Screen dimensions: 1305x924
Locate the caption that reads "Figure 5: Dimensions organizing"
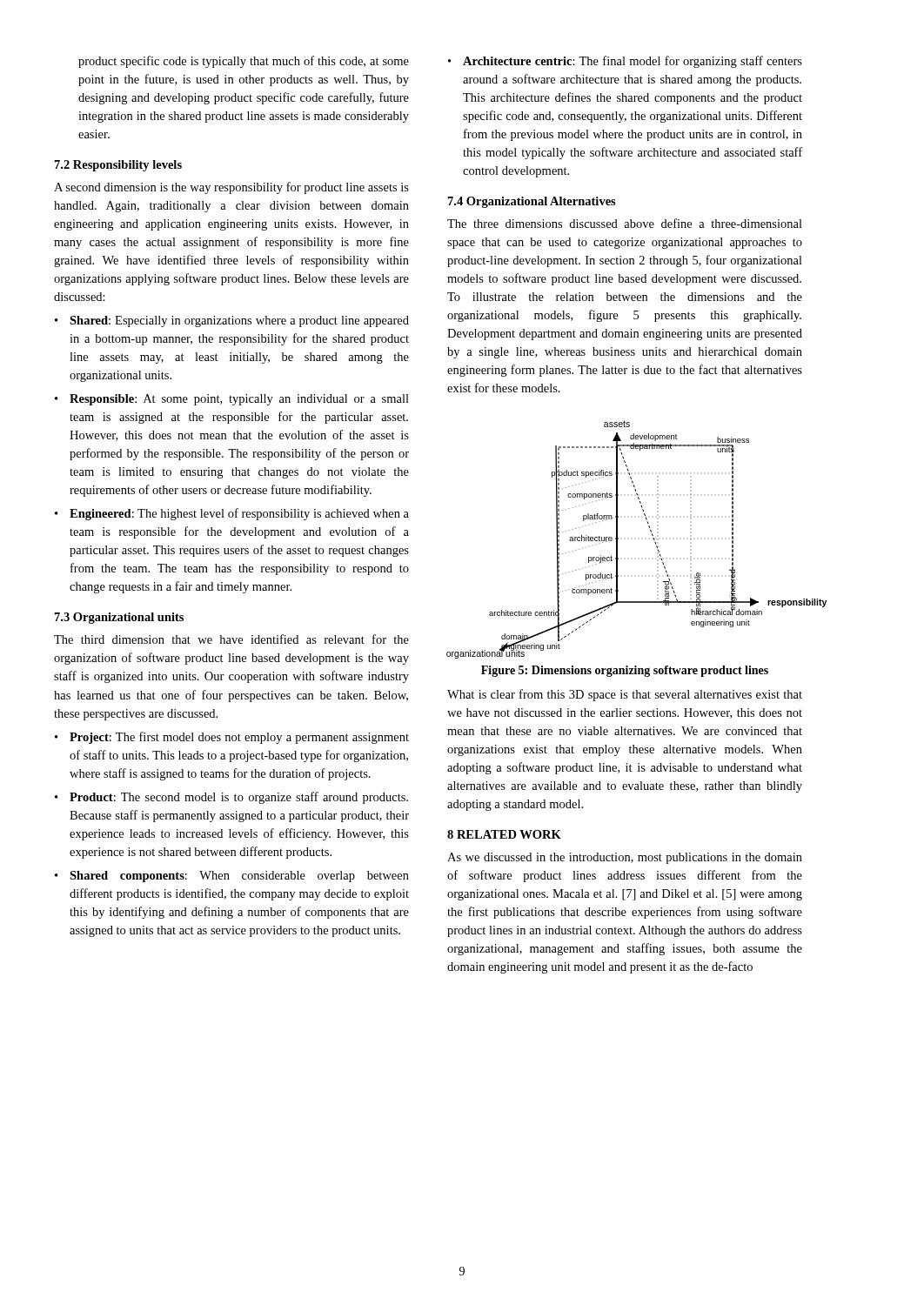pos(625,671)
